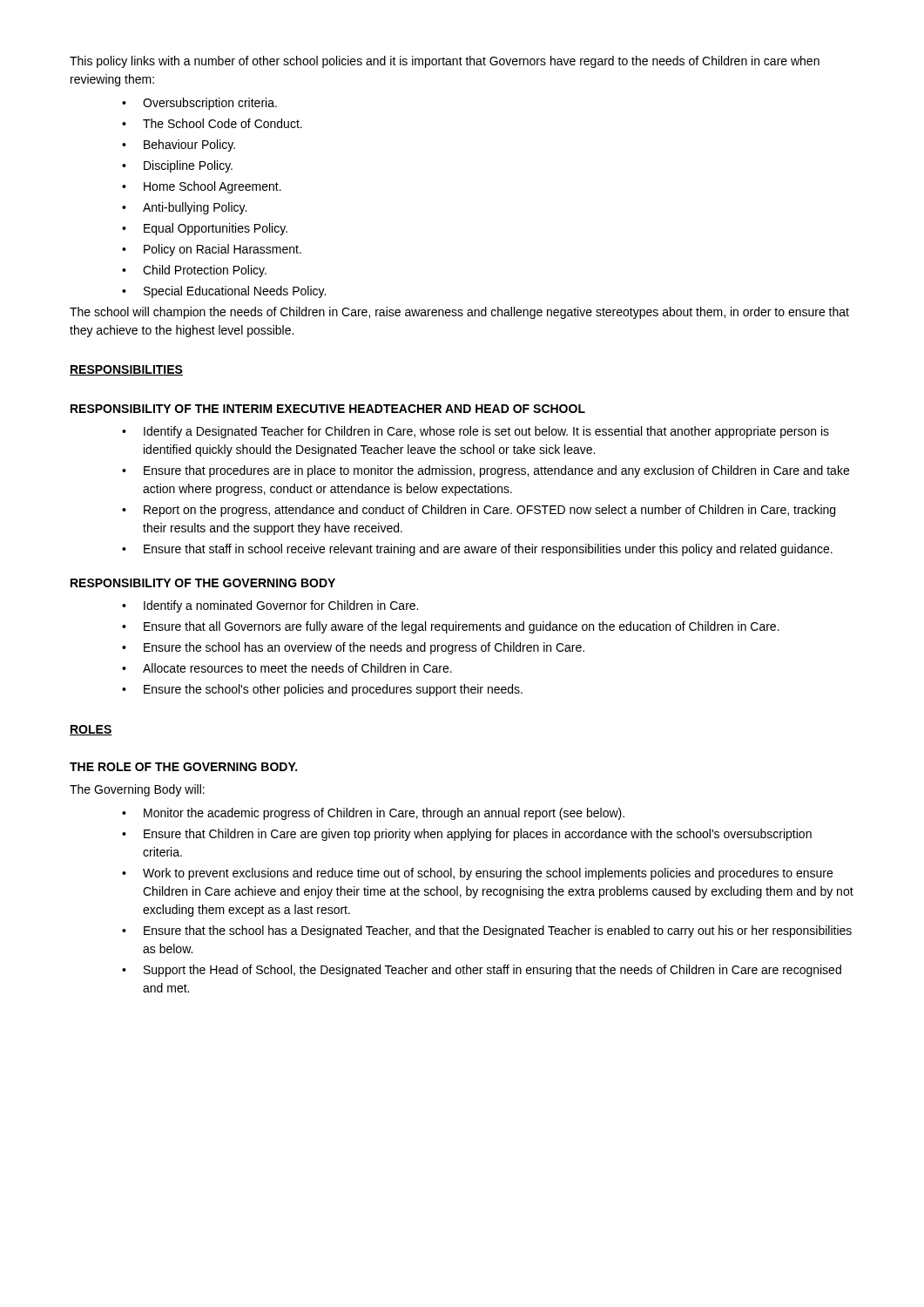Image resolution: width=924 pixels, height=1307 pixels.
Task: Select the list item that reads "•Oversubscription criteria."
Action: 199,104
